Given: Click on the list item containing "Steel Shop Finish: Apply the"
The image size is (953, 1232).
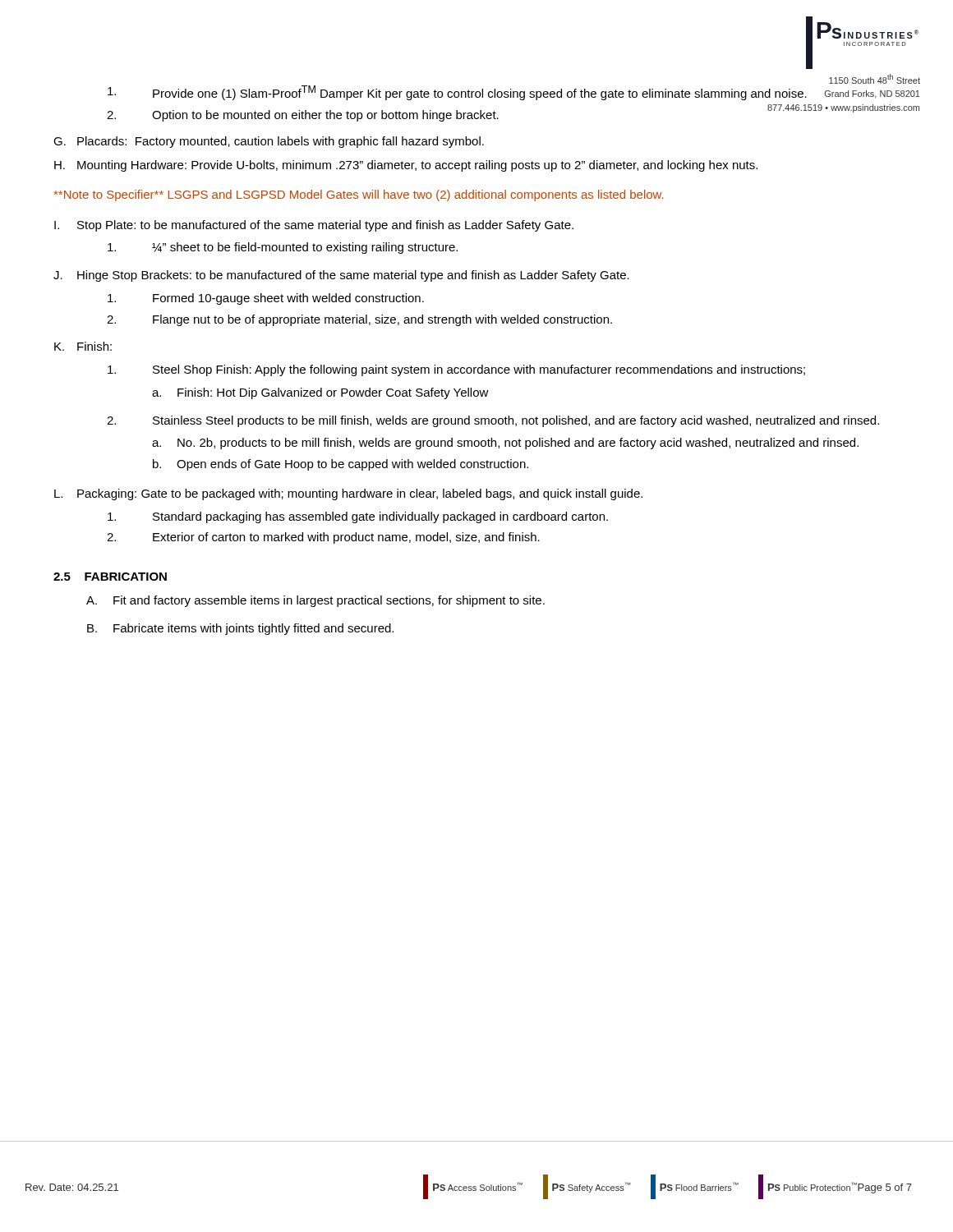Looking at the screenshot, I should click(x=503, y=370).
